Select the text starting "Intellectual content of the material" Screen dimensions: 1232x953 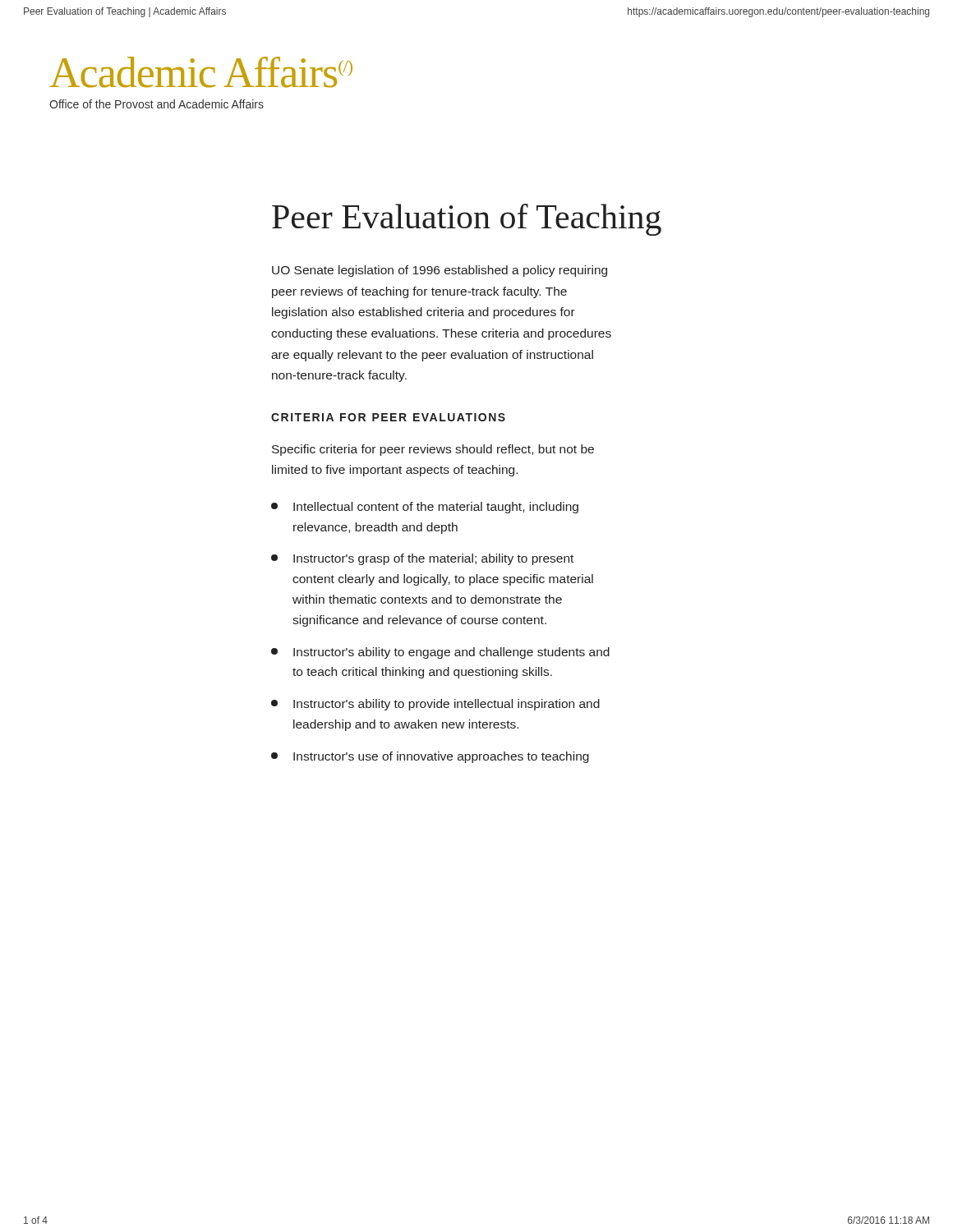pos(425,517)
